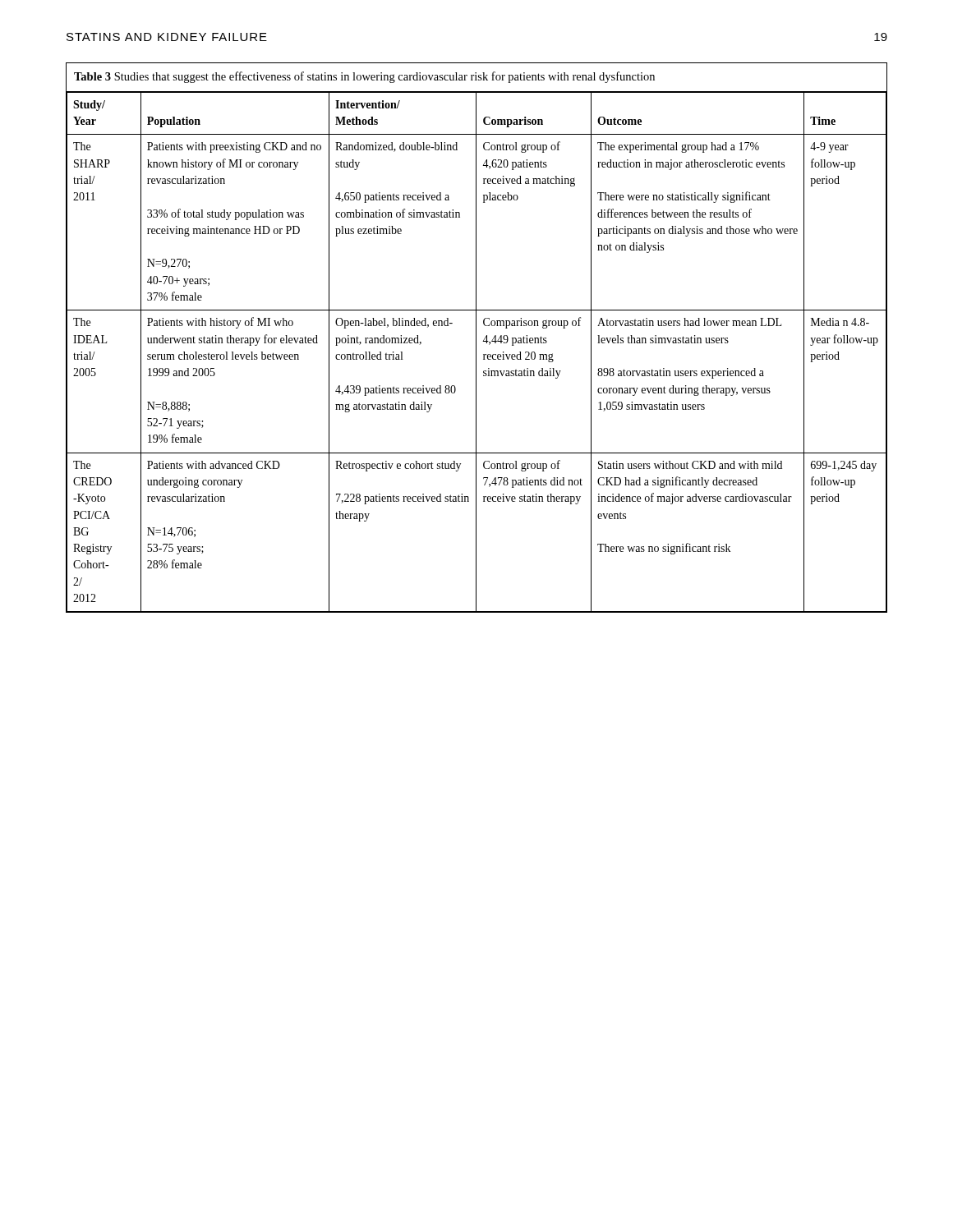Click on the table containing "The IDEAL trial/ 2005"
Image resolution: width=953 pixels, height=1232 pixels.
[476, 352]
